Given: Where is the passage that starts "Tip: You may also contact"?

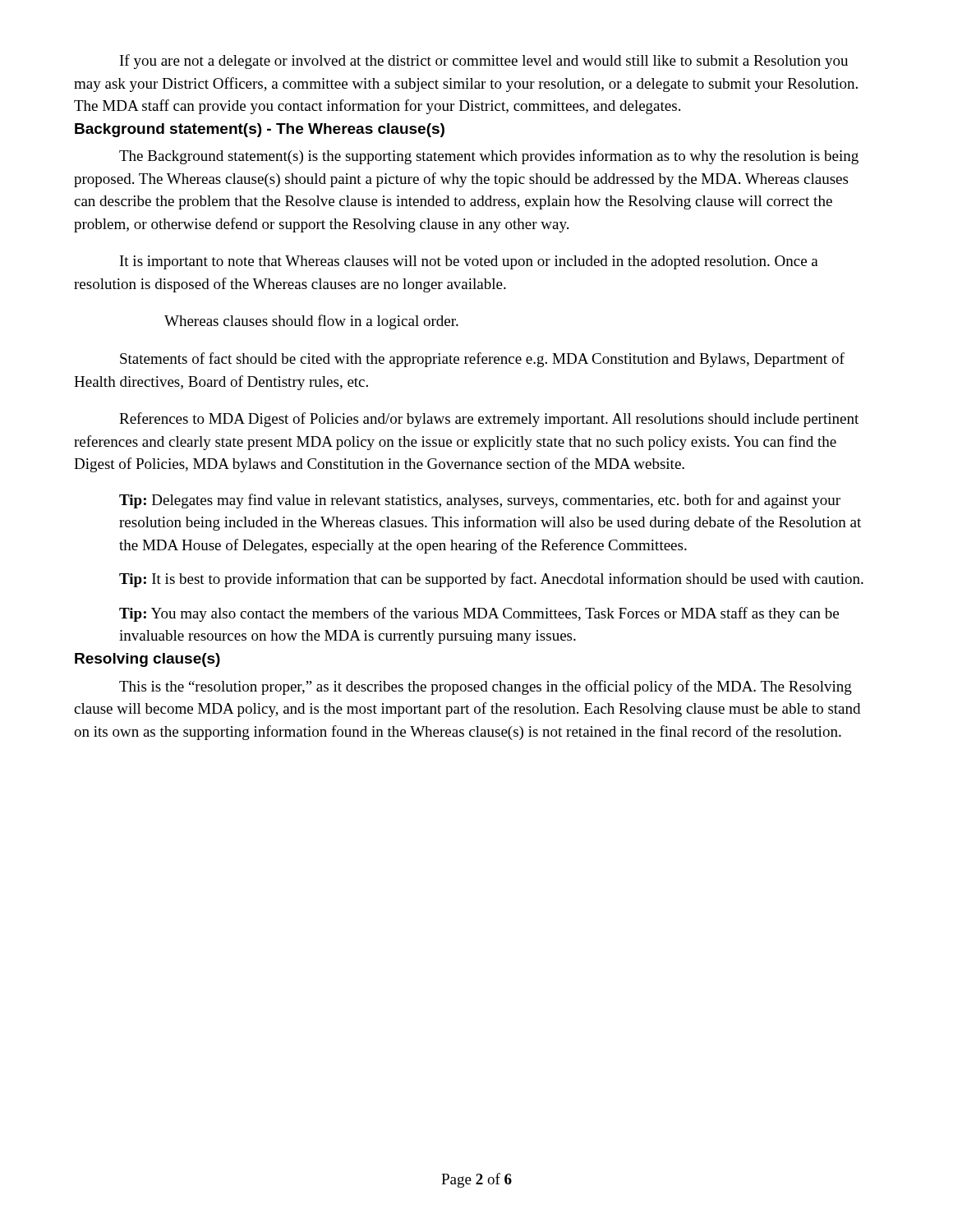Looking at the screenshot, I should point(495,625).
